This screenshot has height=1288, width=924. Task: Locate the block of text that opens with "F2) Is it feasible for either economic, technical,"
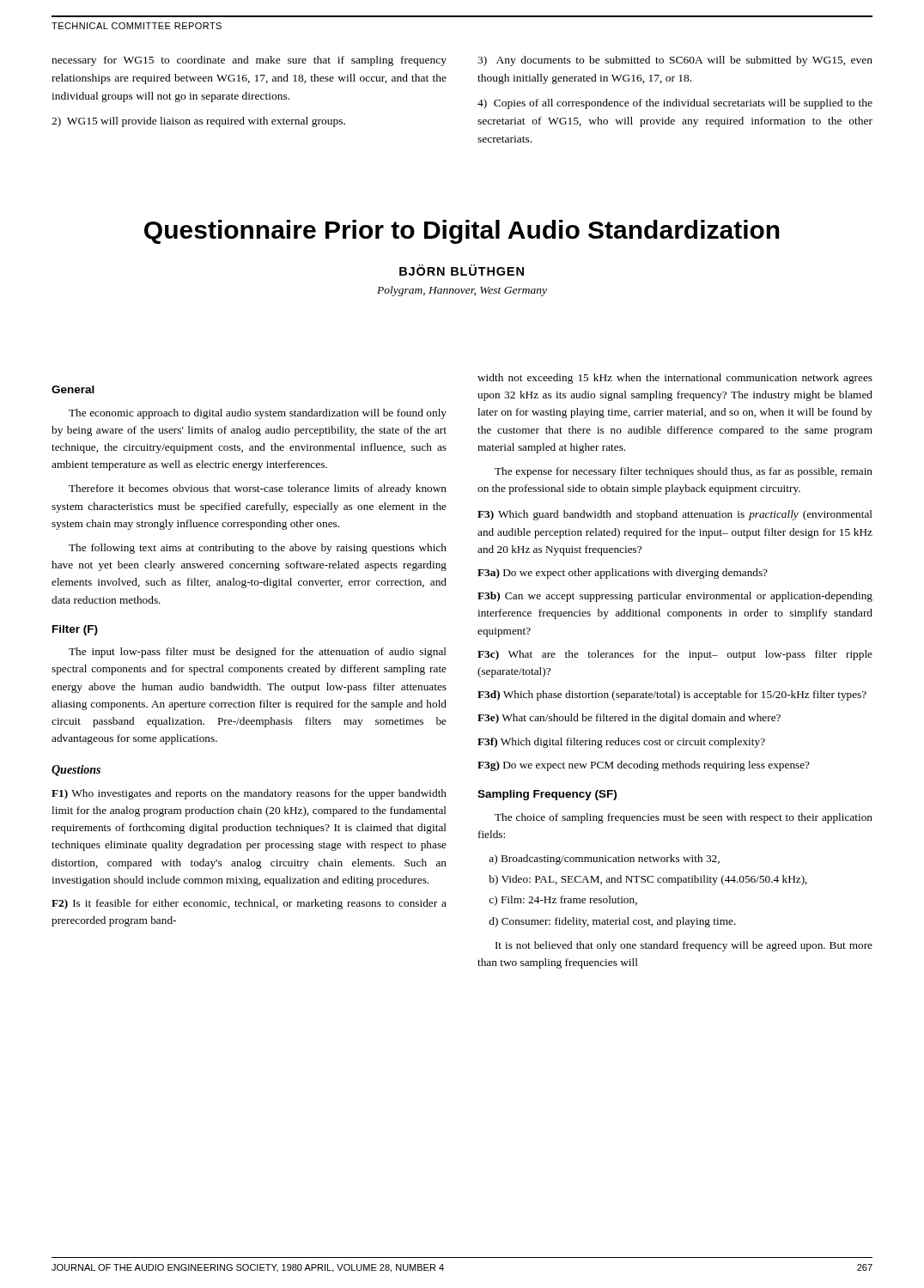[249, 912]
